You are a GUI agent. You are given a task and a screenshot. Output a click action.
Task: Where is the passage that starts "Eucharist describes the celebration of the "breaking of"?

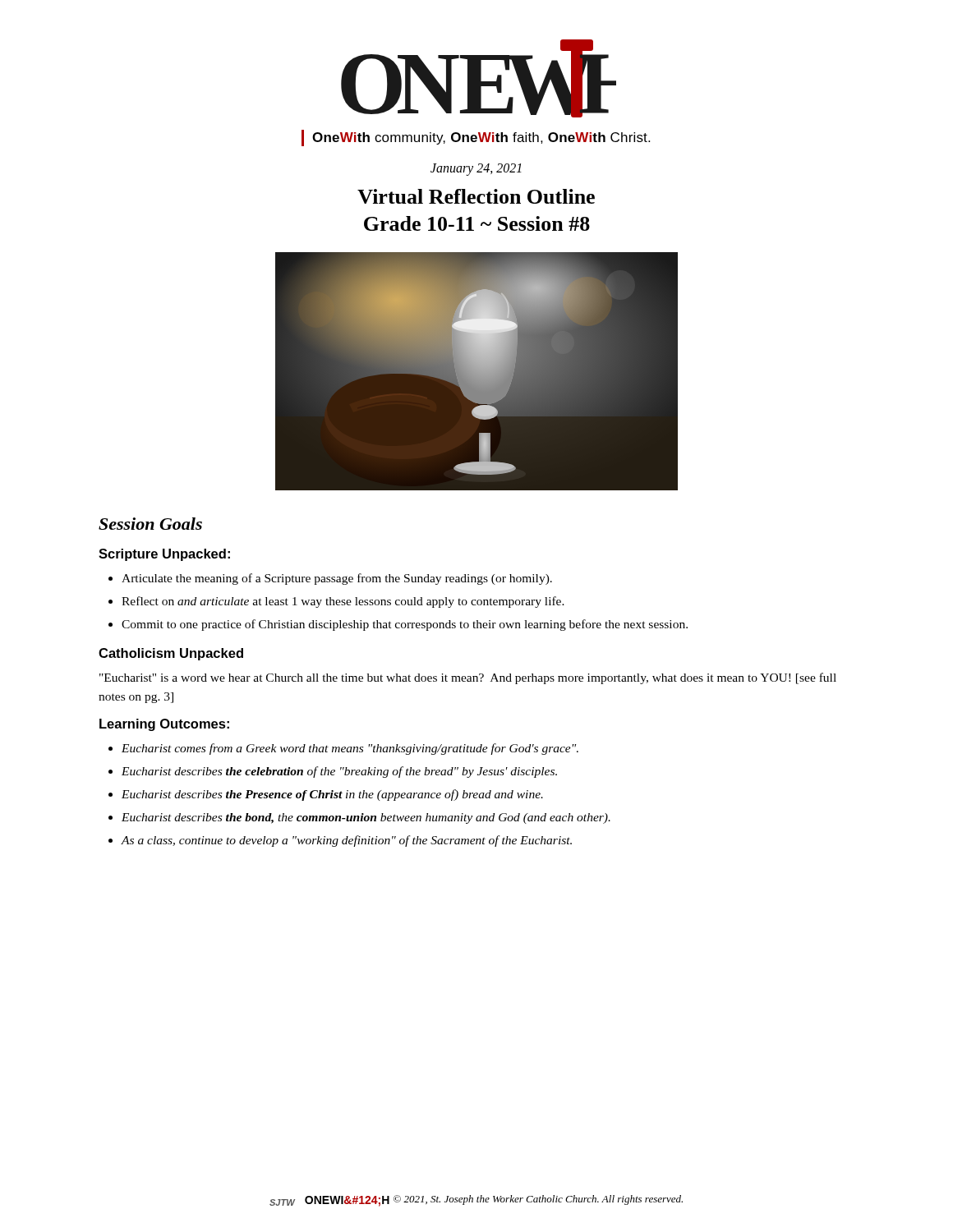[340, 770]
